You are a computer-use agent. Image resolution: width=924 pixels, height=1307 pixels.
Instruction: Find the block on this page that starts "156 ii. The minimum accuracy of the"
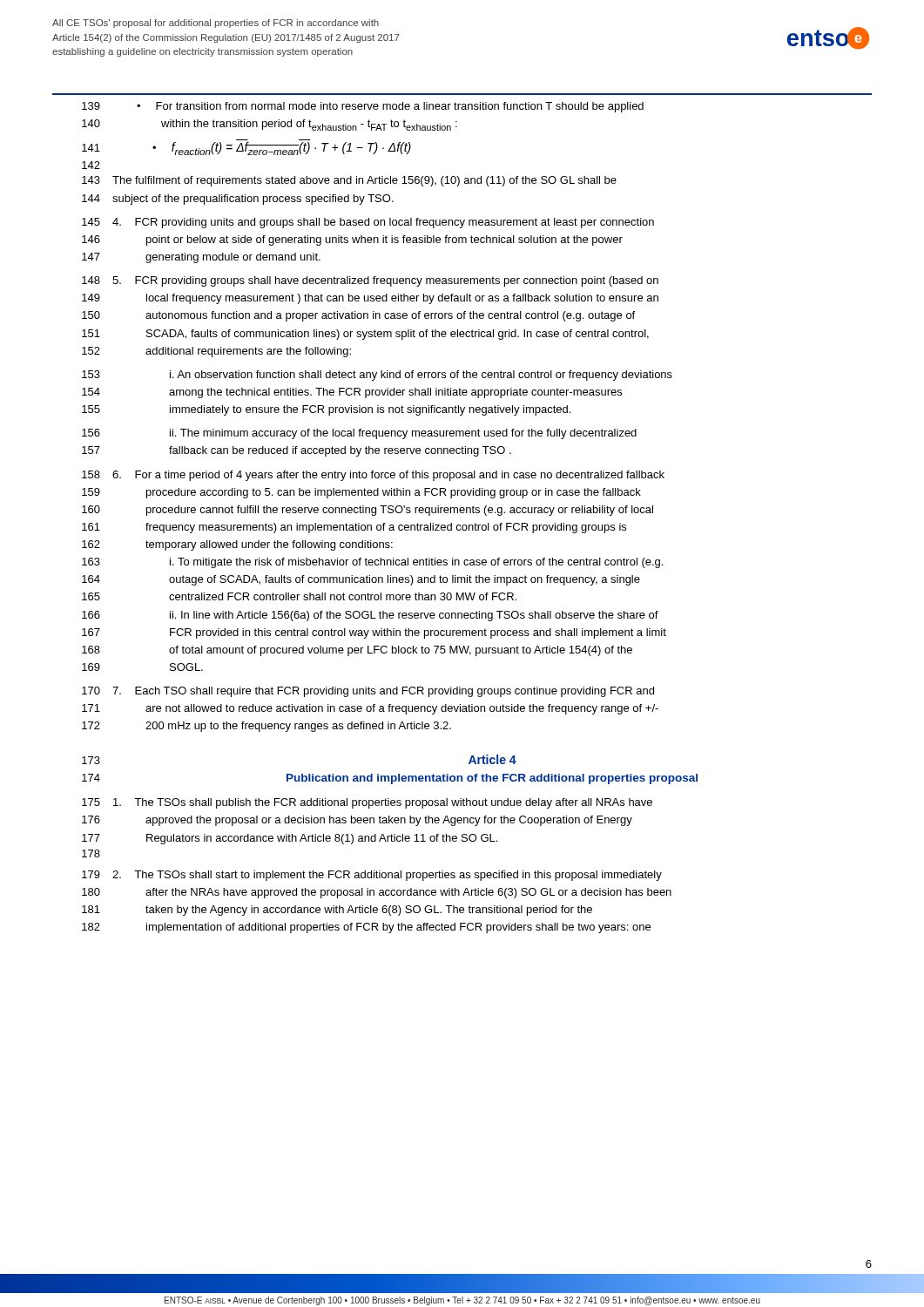tap(462, 442)
